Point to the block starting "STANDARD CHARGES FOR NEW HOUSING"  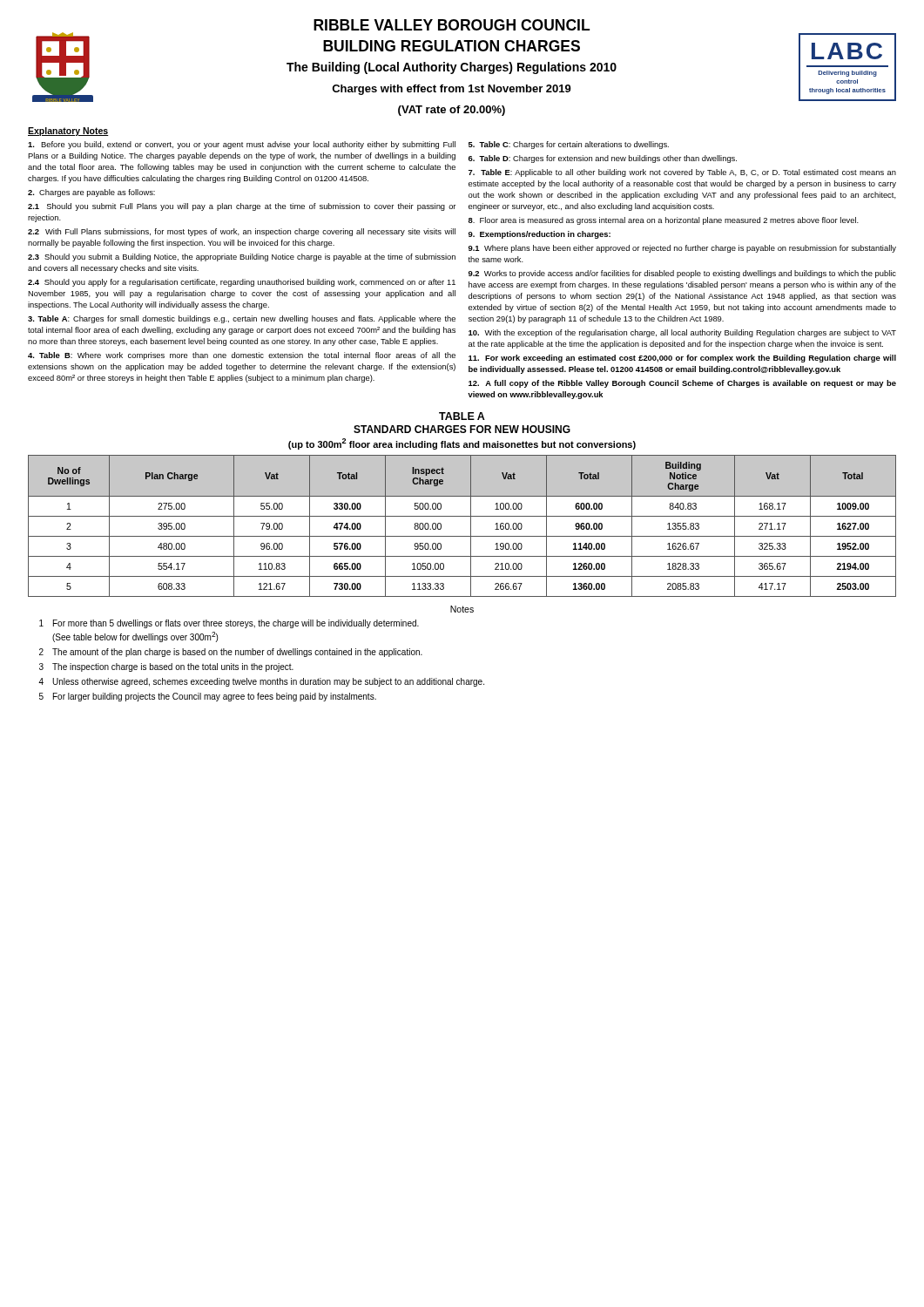click(462, 430)
